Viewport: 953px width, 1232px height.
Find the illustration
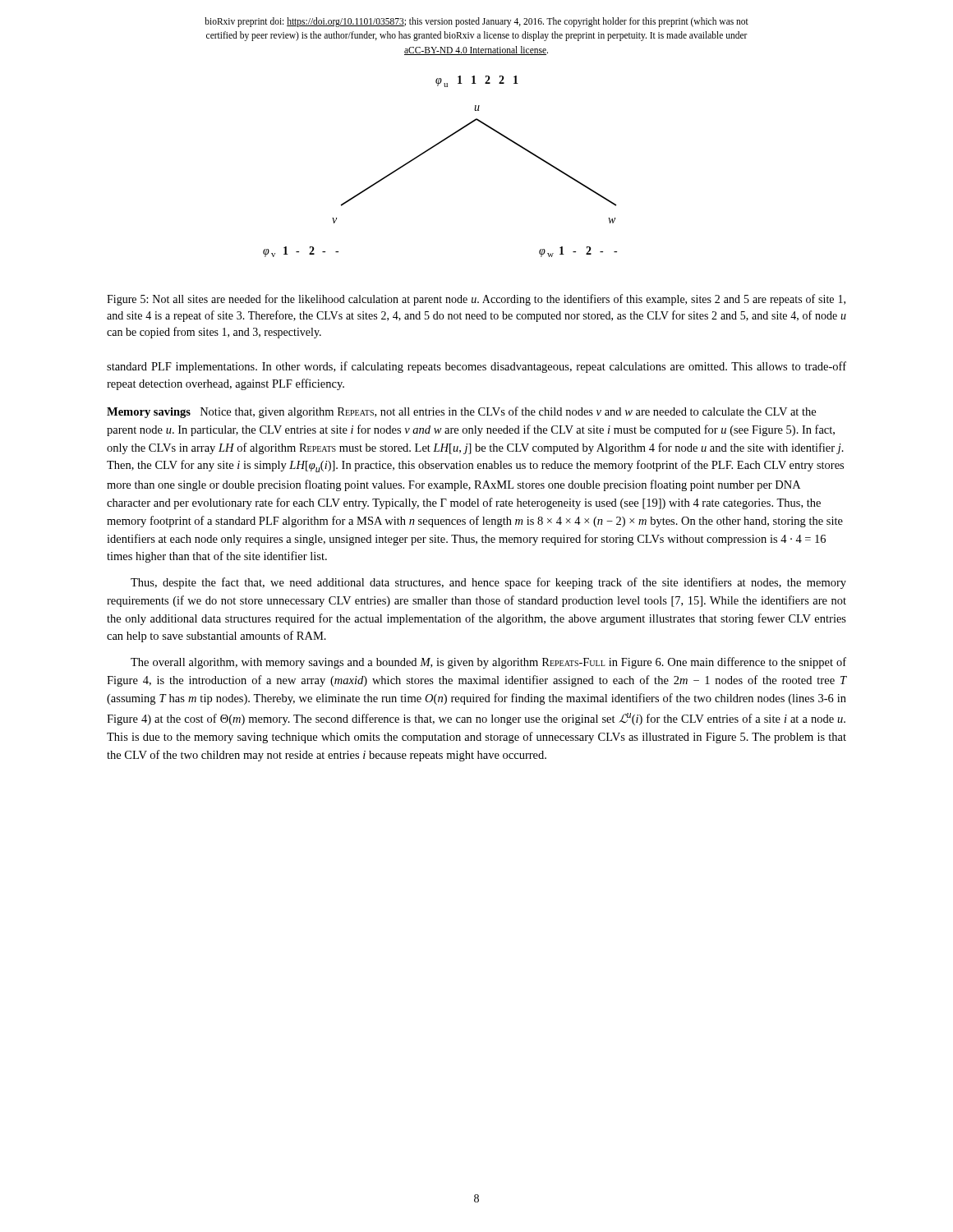click(476, 175)
